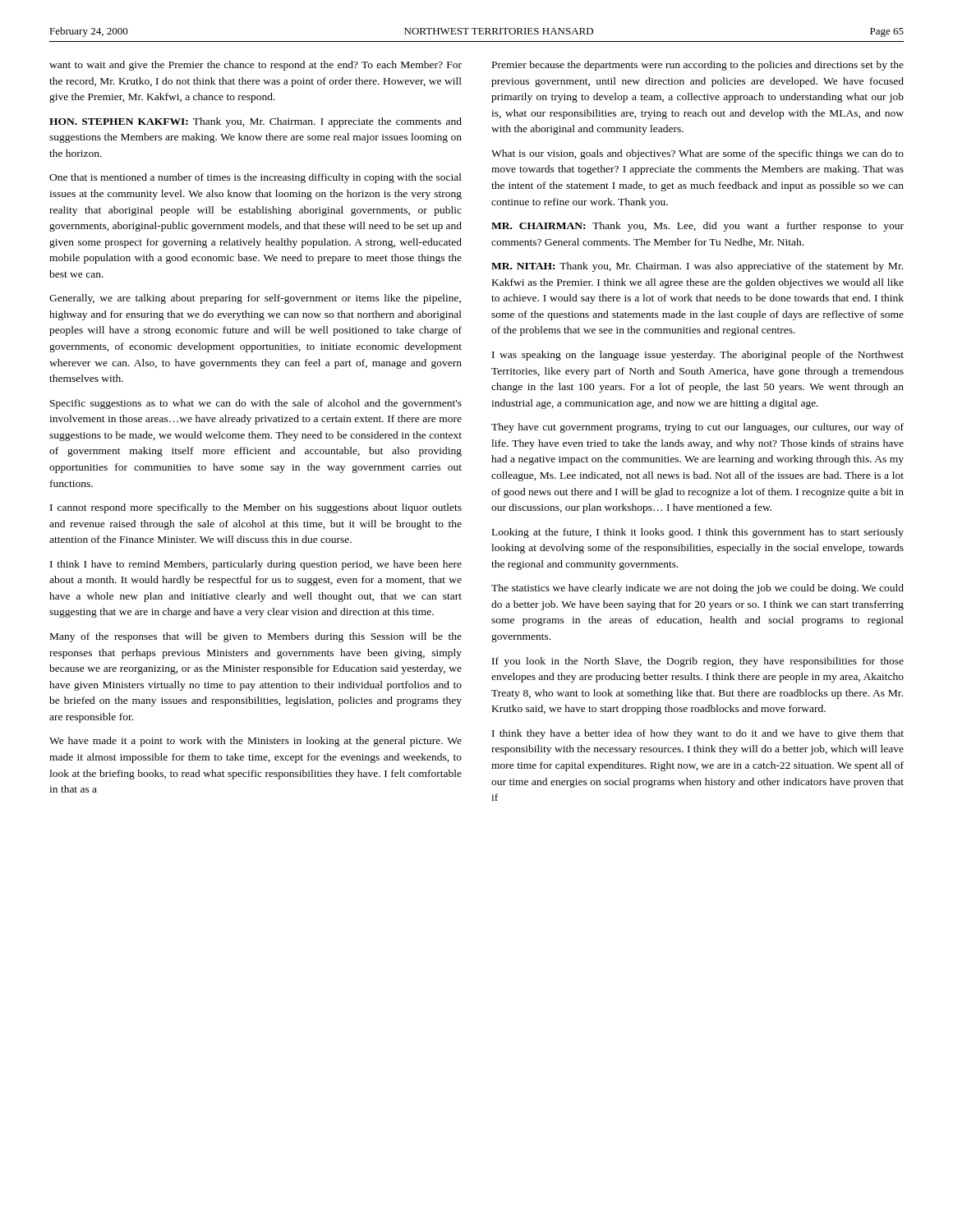Locate the text block that reads "I was speaking on"
The width and height of the screenshot is (953, 1232).
tap(698, 379)
